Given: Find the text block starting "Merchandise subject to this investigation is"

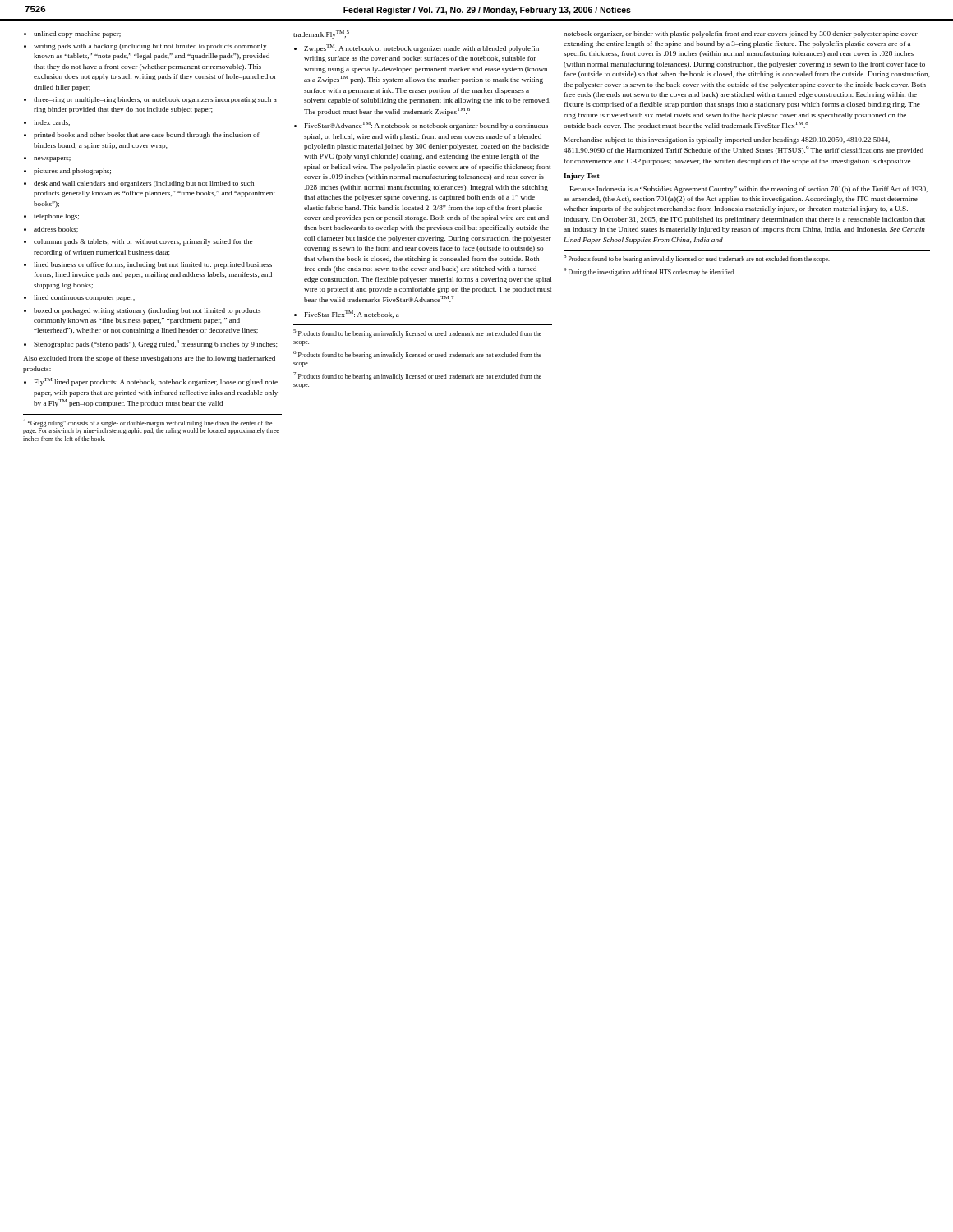Looking at the screenshot, I should [744, 150].
